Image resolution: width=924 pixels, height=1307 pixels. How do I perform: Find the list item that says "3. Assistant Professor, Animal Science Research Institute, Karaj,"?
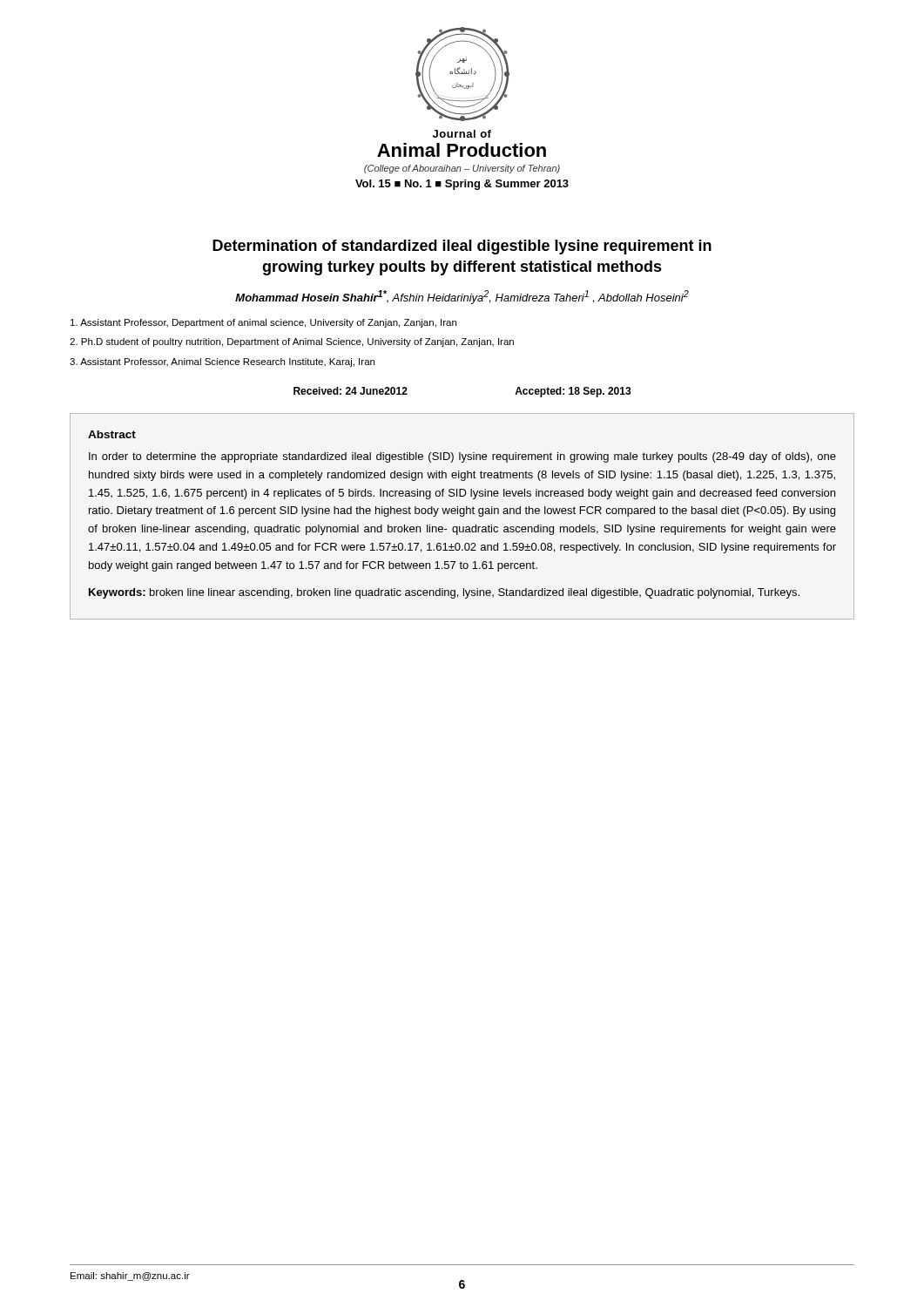pyautogui.click(x=222, y=361)
